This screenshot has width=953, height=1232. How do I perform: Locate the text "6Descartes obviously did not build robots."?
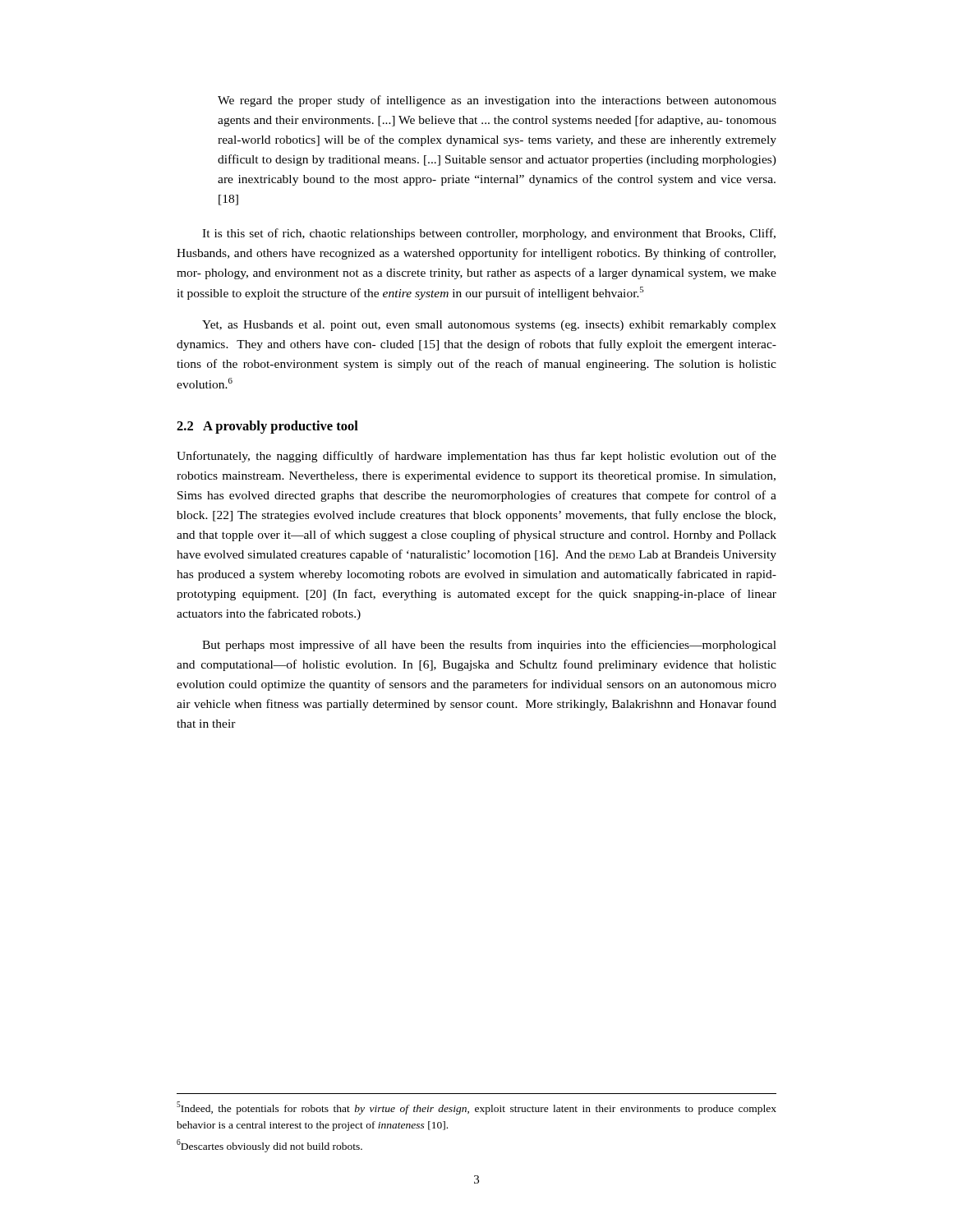point(270,1145)
